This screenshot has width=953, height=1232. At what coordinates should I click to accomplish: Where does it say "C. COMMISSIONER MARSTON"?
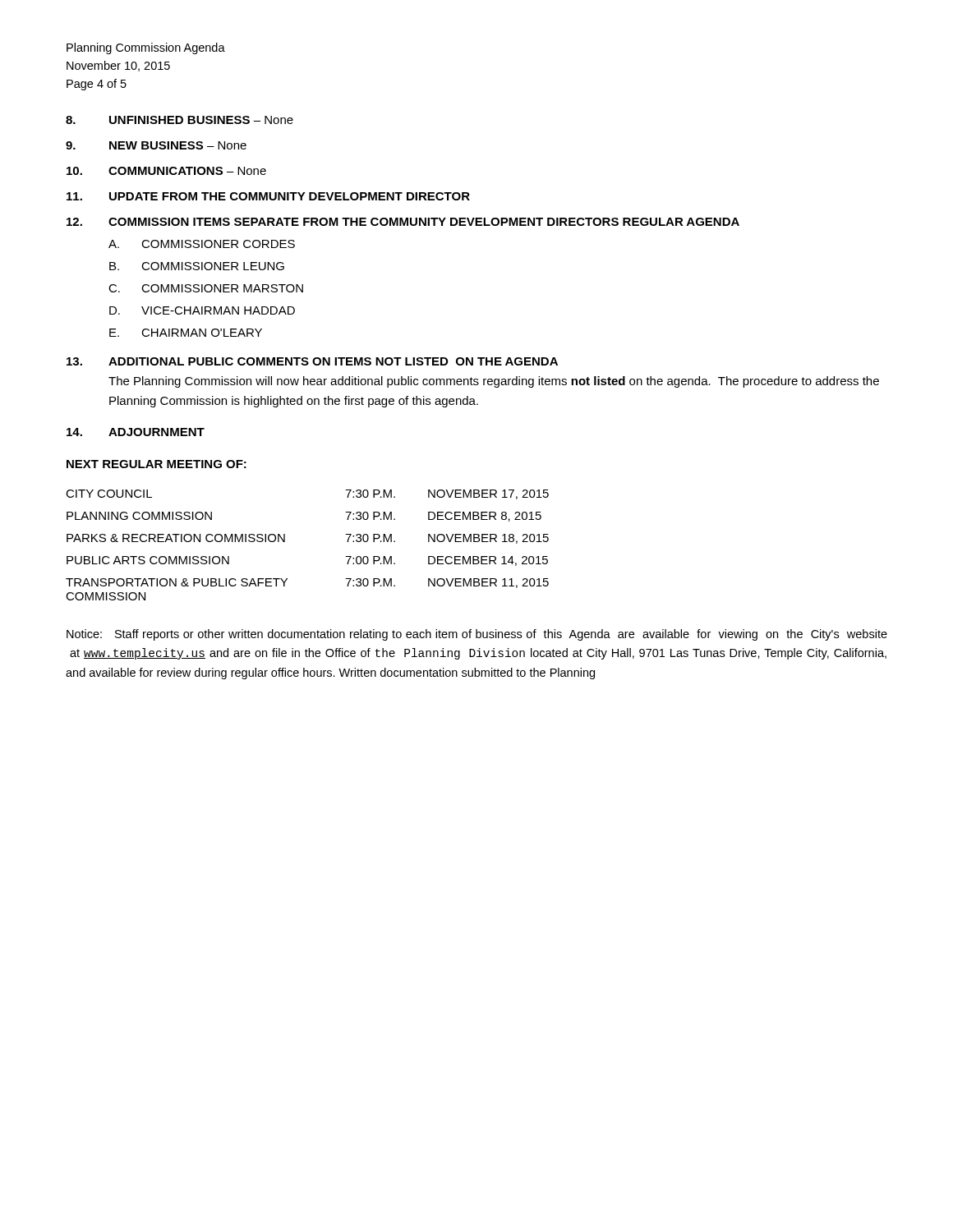pyautogui.click(x=206, y=288)
